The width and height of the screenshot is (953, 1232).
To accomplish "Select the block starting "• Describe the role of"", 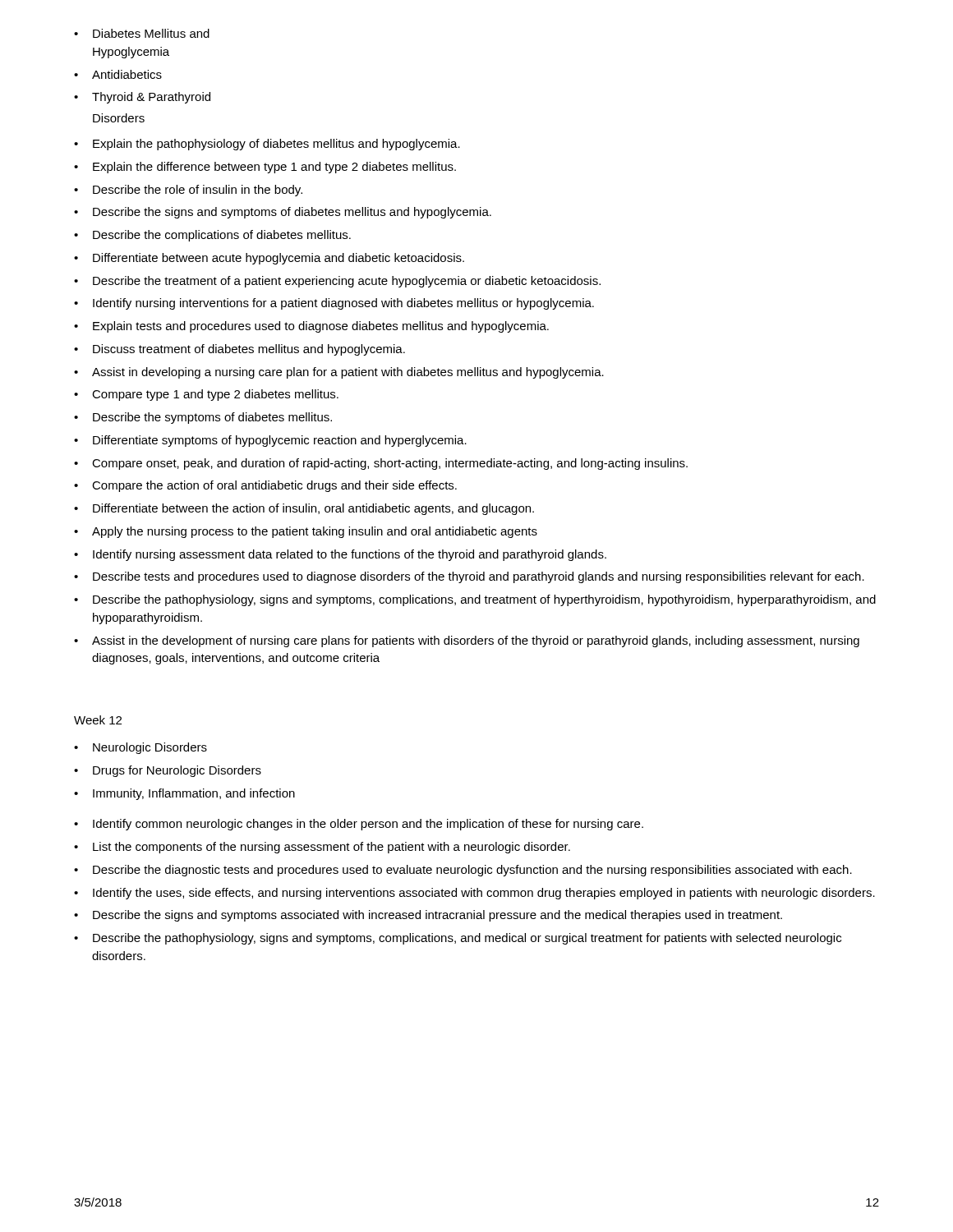I will [x=188, y=191].
